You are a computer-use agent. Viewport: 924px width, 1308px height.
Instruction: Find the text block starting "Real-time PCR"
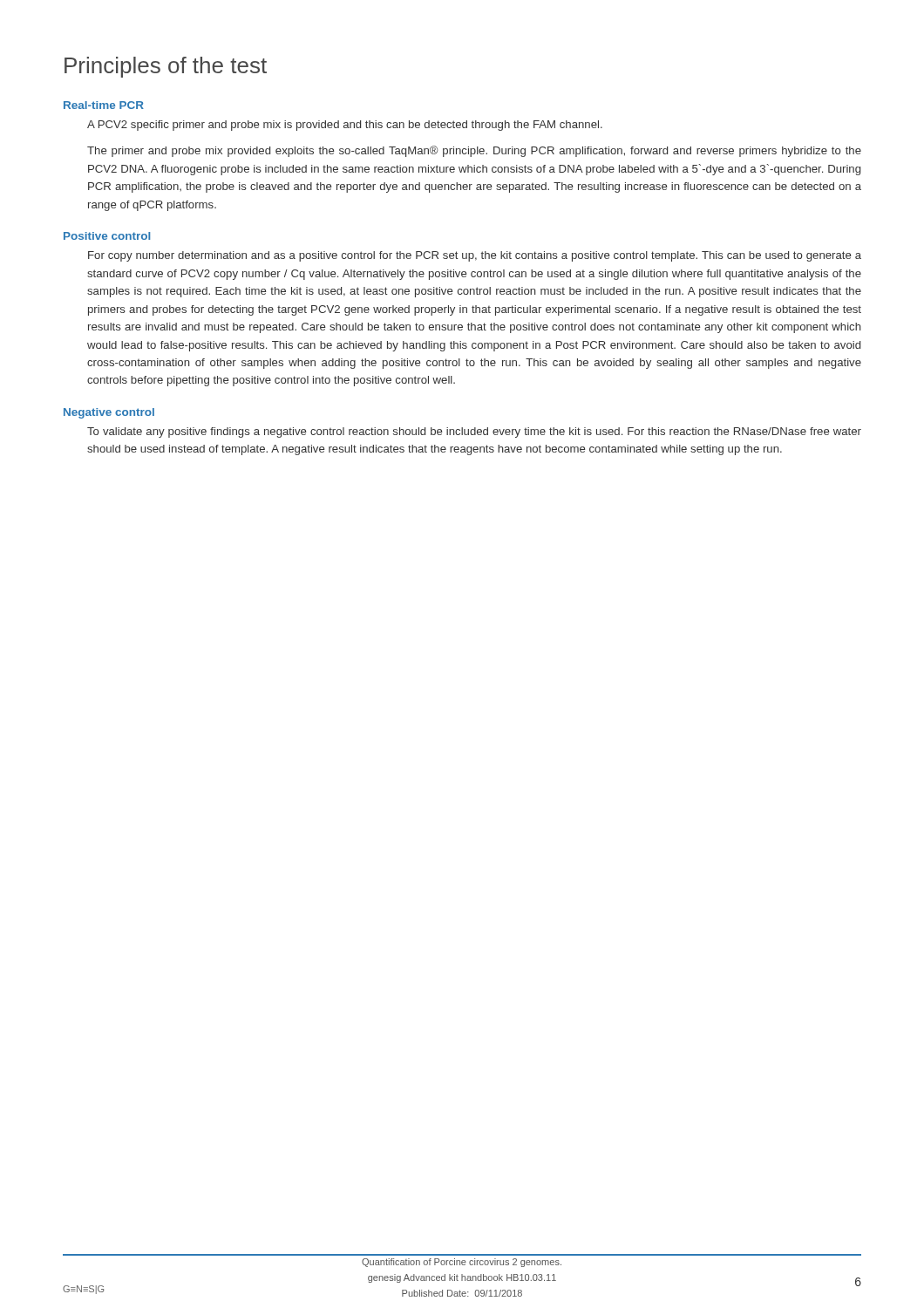tap(103, 105)
